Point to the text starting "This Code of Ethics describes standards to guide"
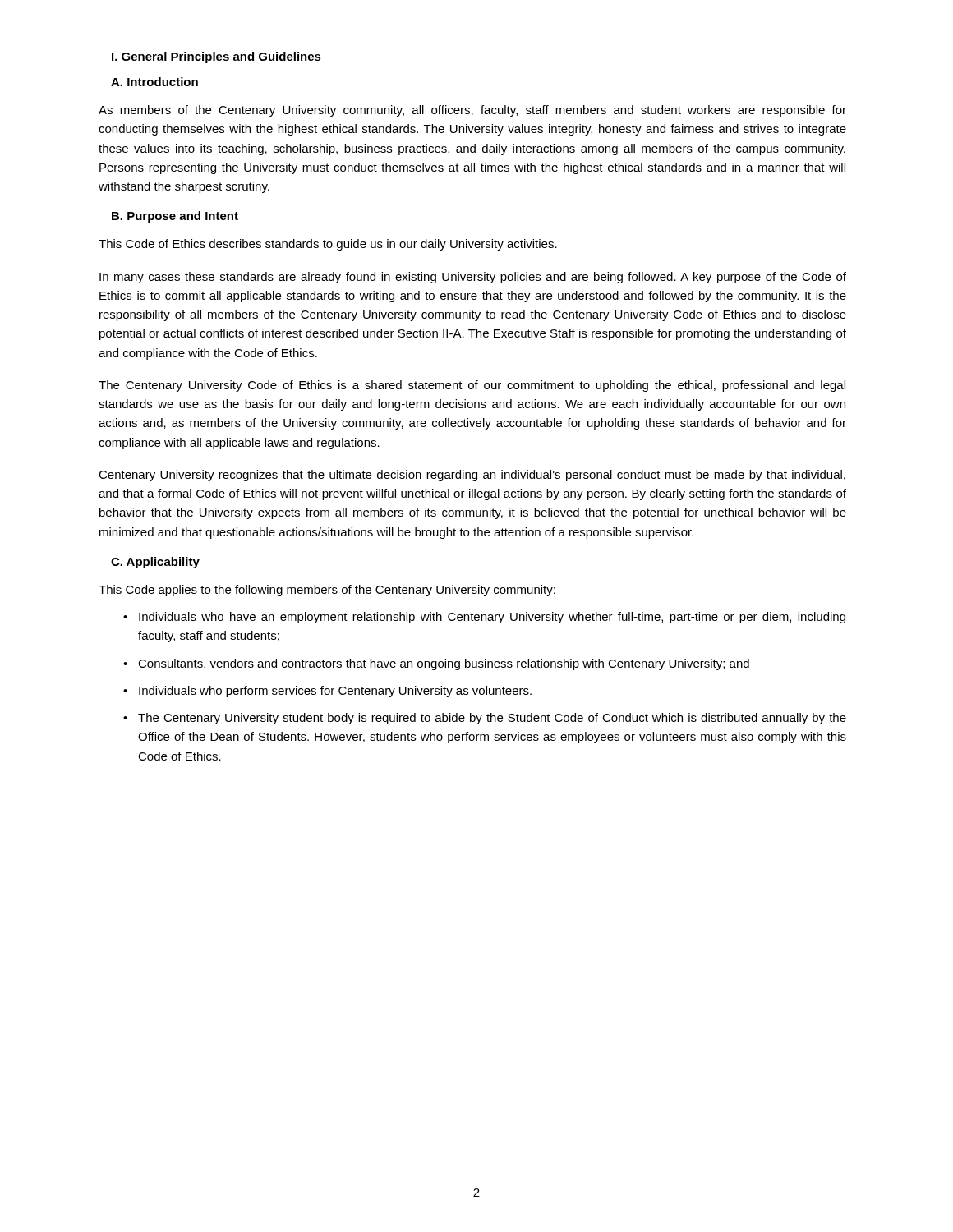The image size is (953, 1232). click(x=328, y=244)
